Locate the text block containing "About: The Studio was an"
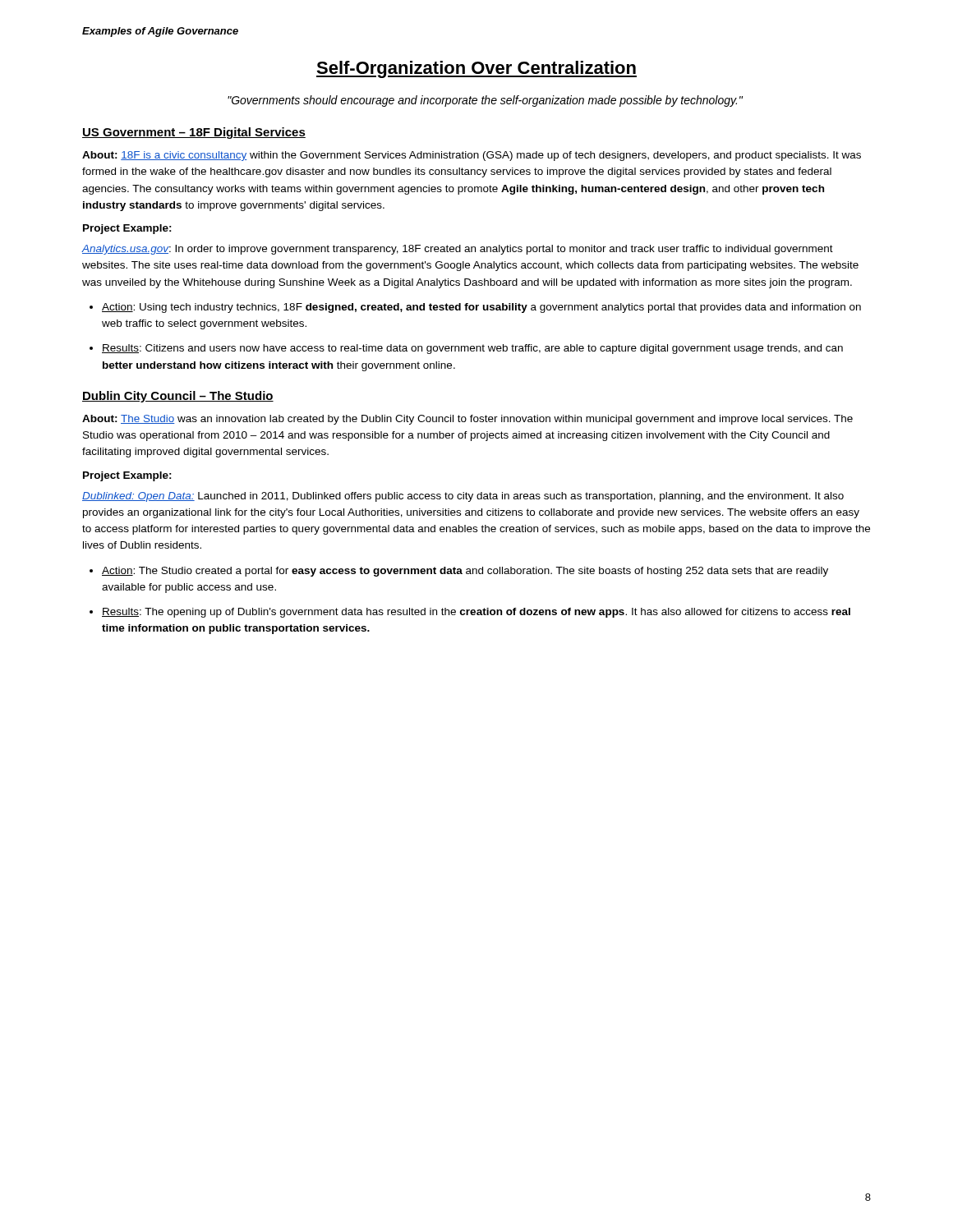 pos(468,435)
